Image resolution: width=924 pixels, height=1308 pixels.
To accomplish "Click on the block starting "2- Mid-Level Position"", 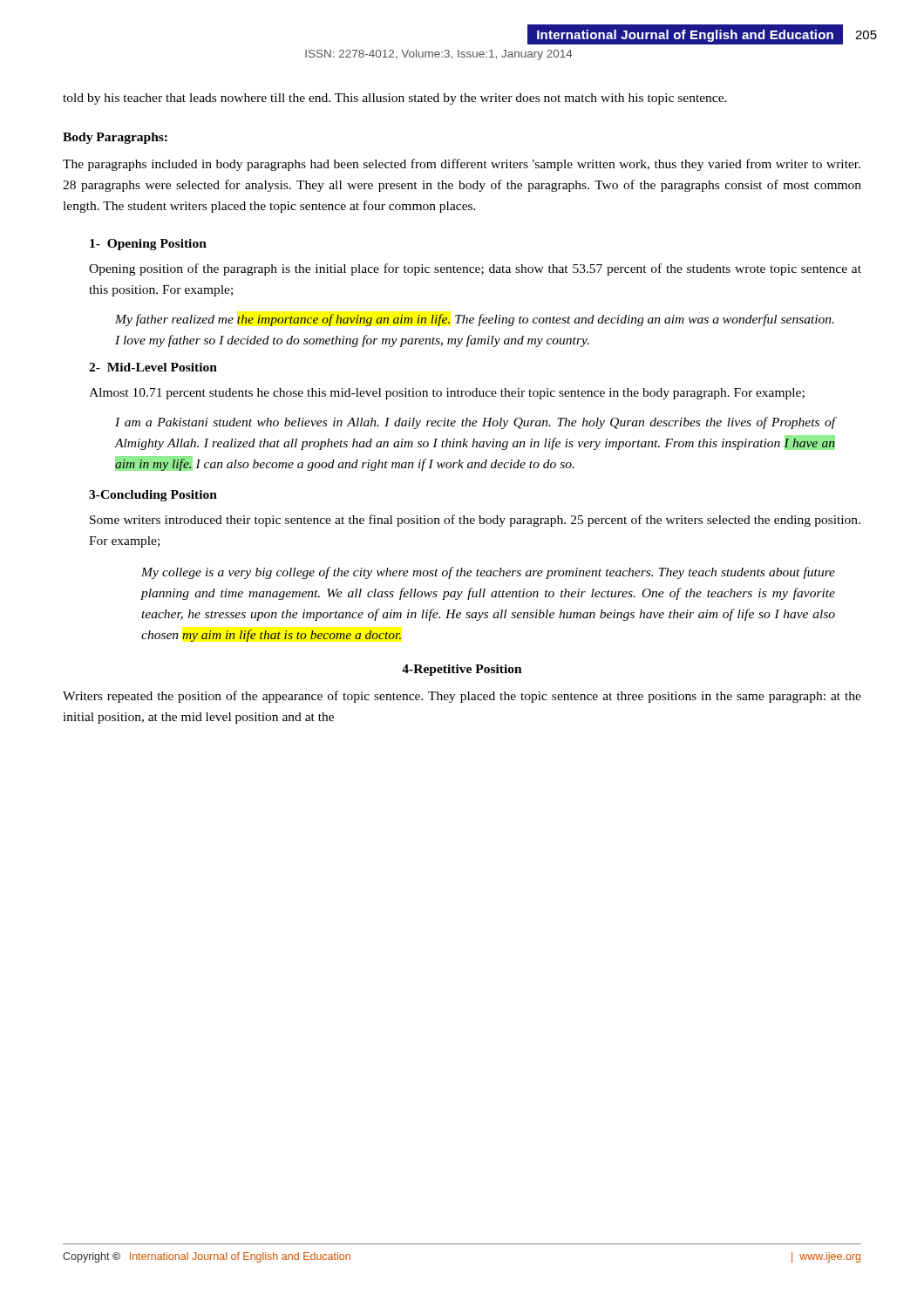I will (x=153, y=367).
